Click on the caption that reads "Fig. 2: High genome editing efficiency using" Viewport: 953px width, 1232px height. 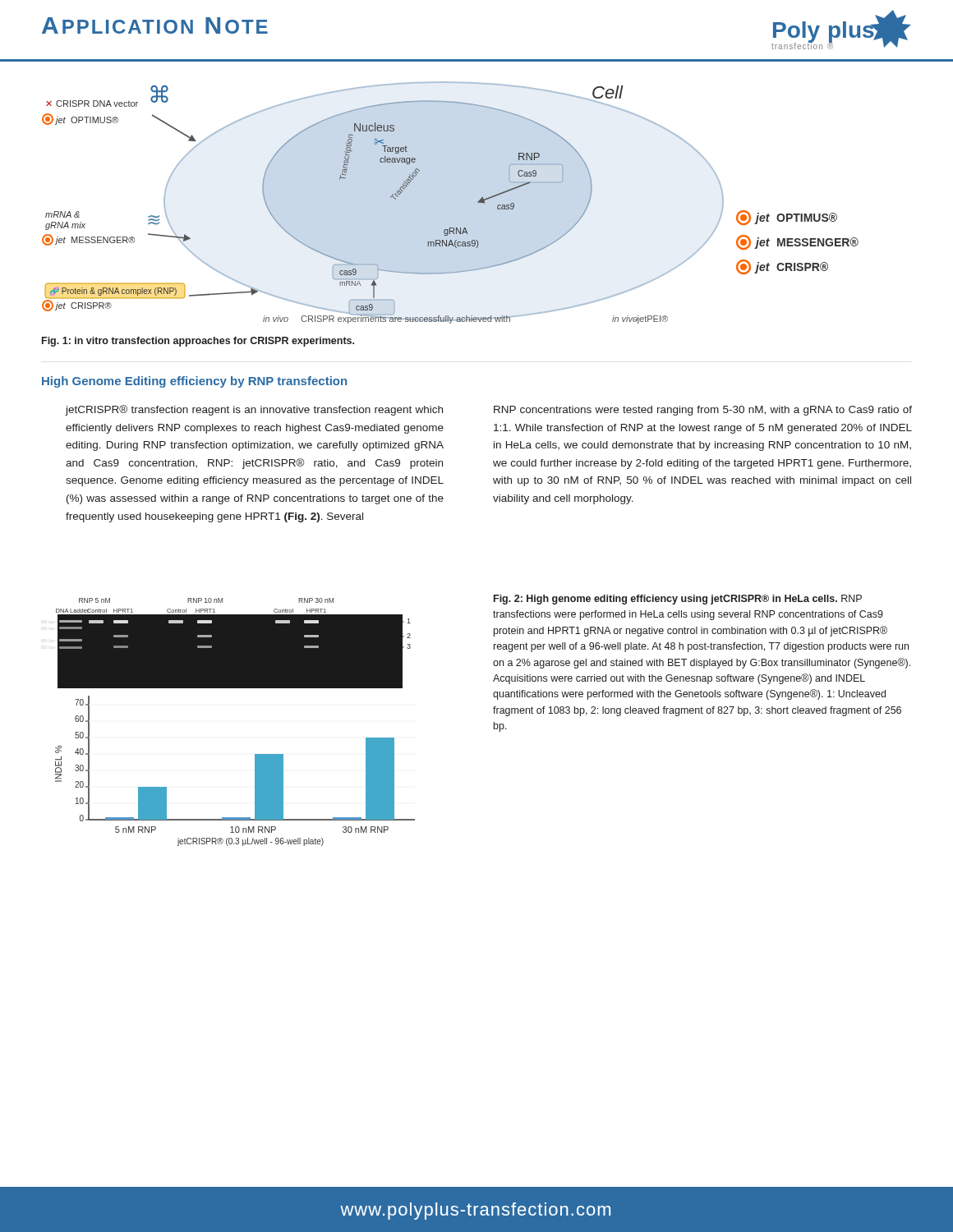click(702, 662)
